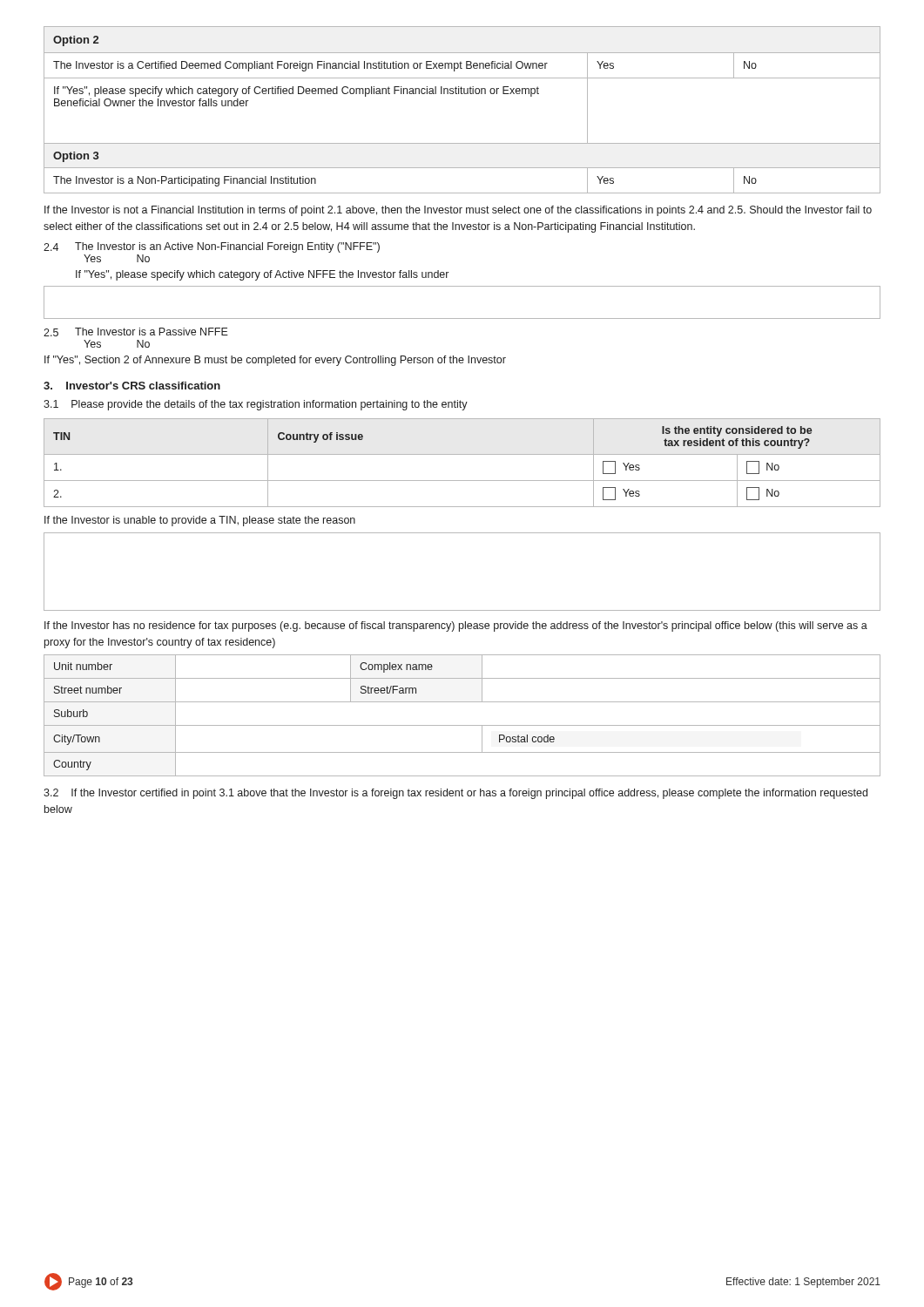Screen dimensions: 1307x924
Task: Select the list item that reads "2.5 The Investor is"
Action: point(136,332)
